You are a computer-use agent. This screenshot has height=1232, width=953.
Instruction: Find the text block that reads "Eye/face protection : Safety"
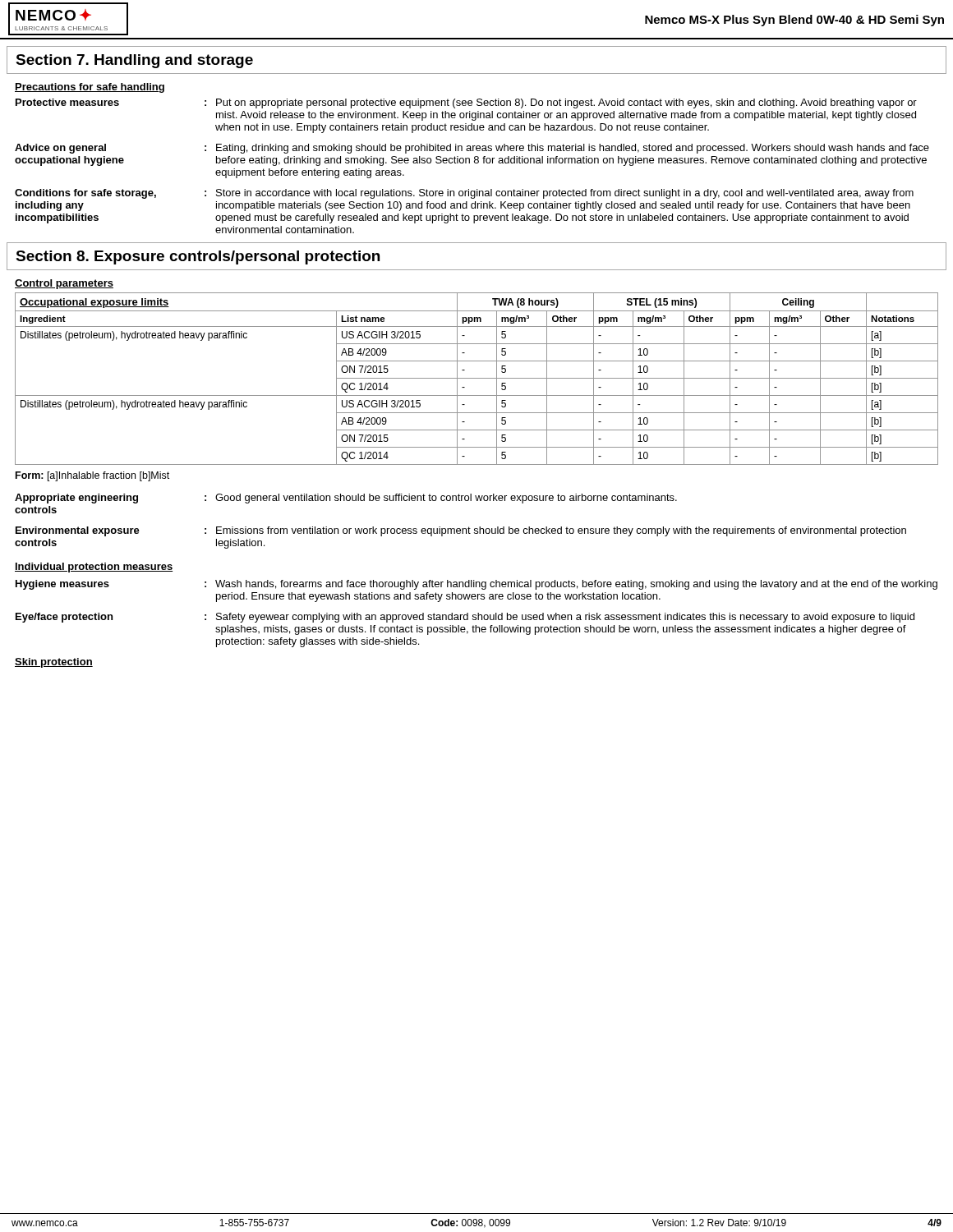[476, 629]
